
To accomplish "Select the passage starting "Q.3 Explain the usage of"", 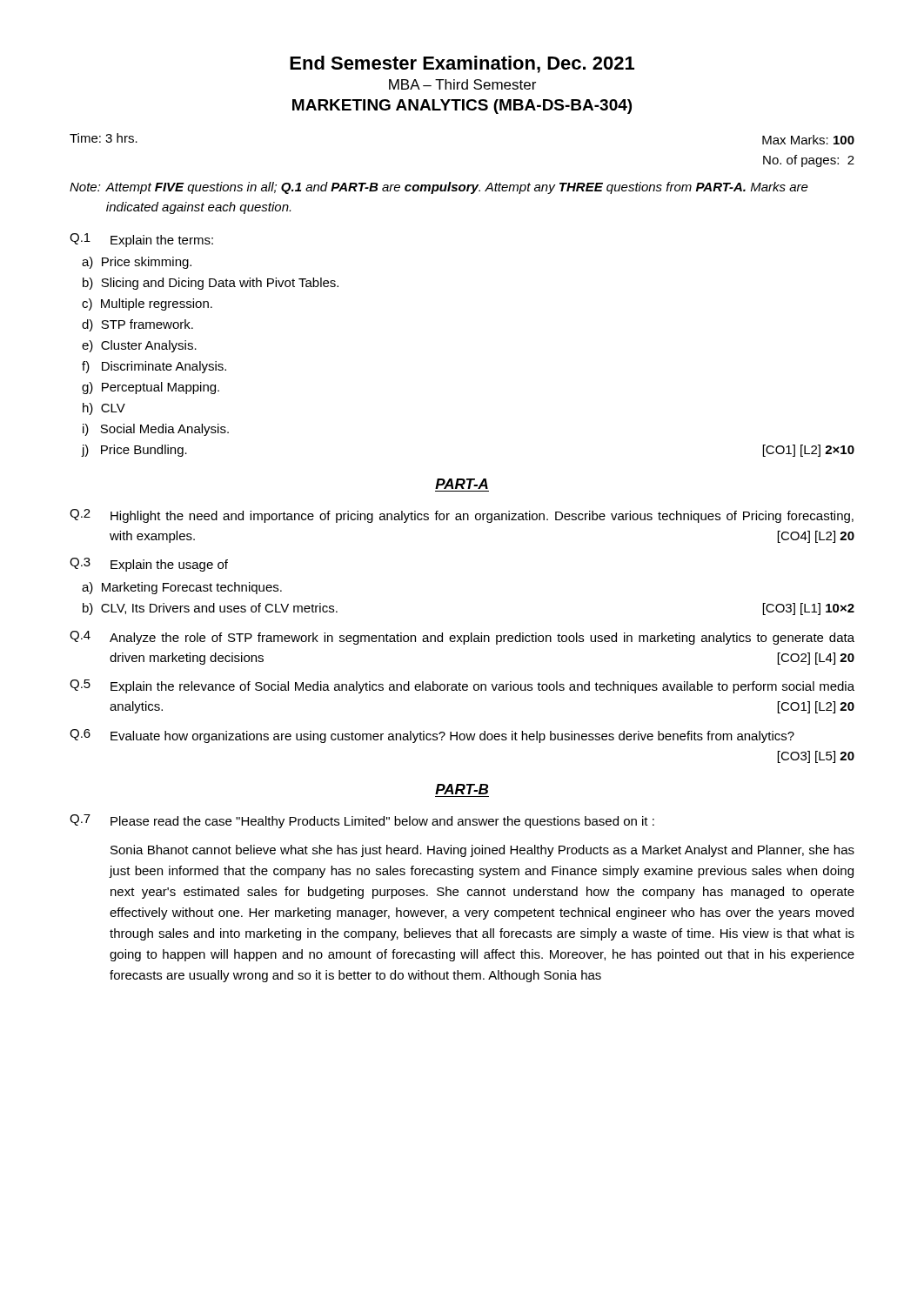I will point(149,565).
